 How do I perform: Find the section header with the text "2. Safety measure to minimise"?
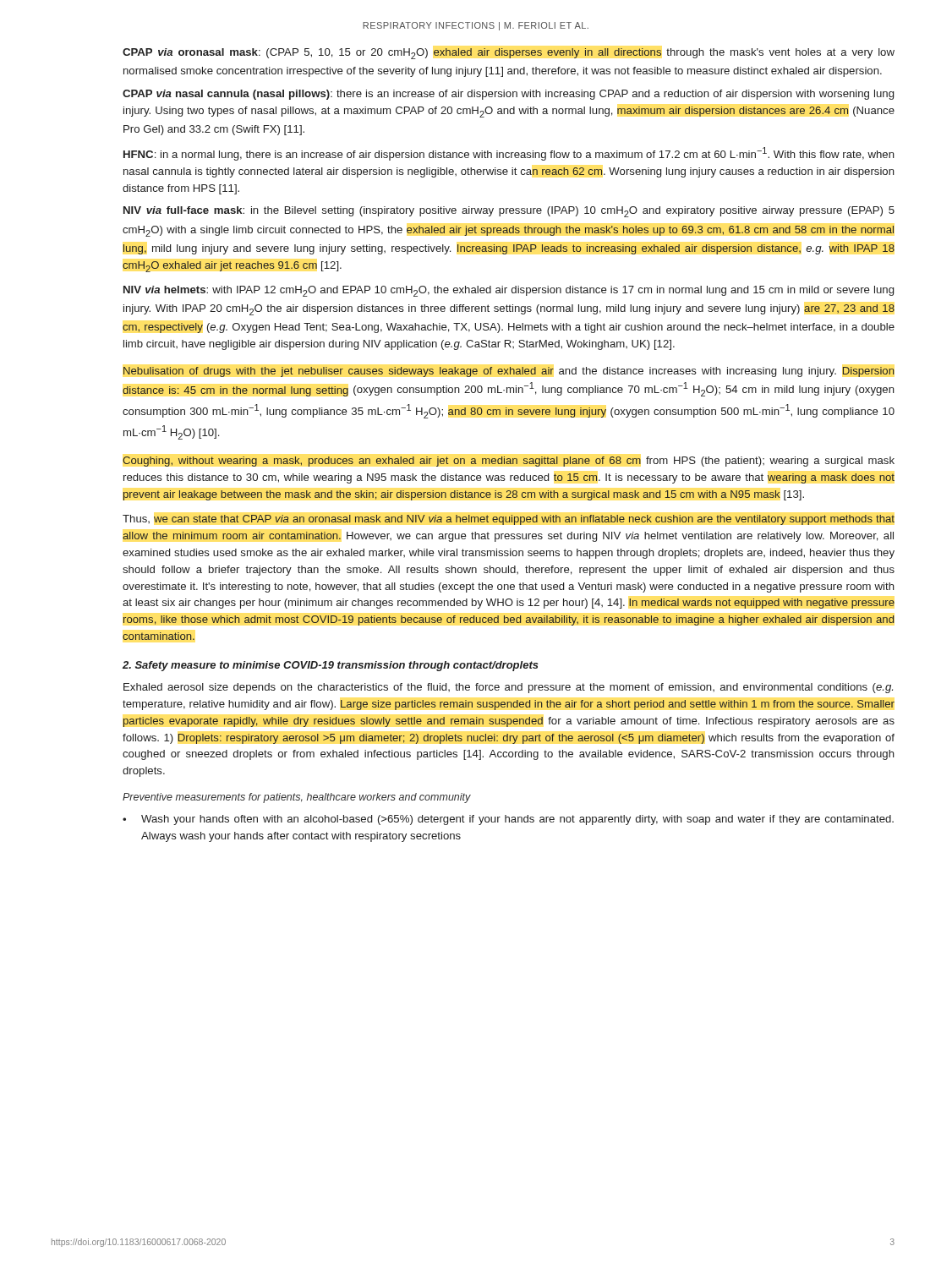click(x=331, y=665)
